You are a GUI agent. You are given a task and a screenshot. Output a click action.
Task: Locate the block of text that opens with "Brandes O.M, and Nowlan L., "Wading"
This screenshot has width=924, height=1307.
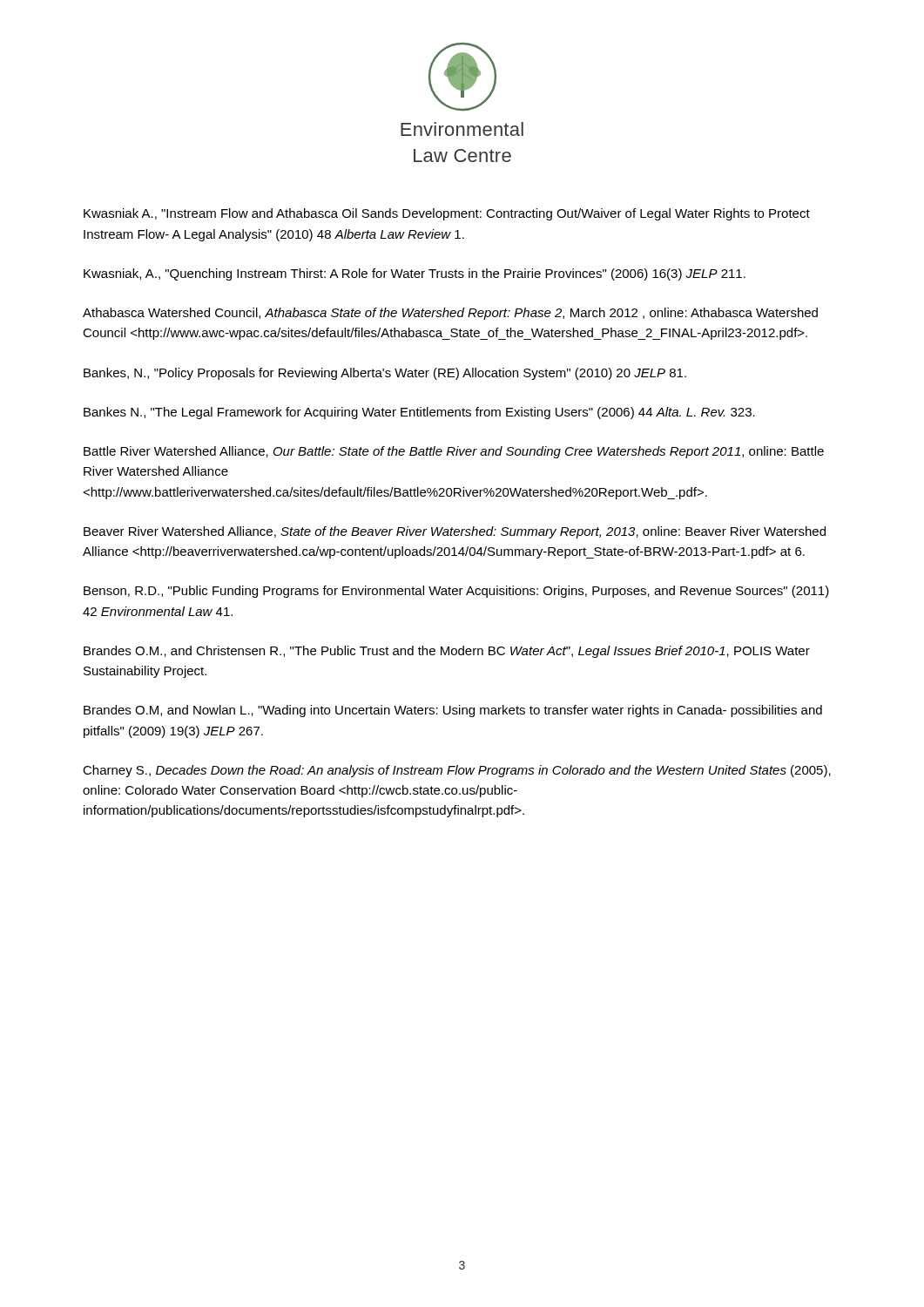click(453, 720)
